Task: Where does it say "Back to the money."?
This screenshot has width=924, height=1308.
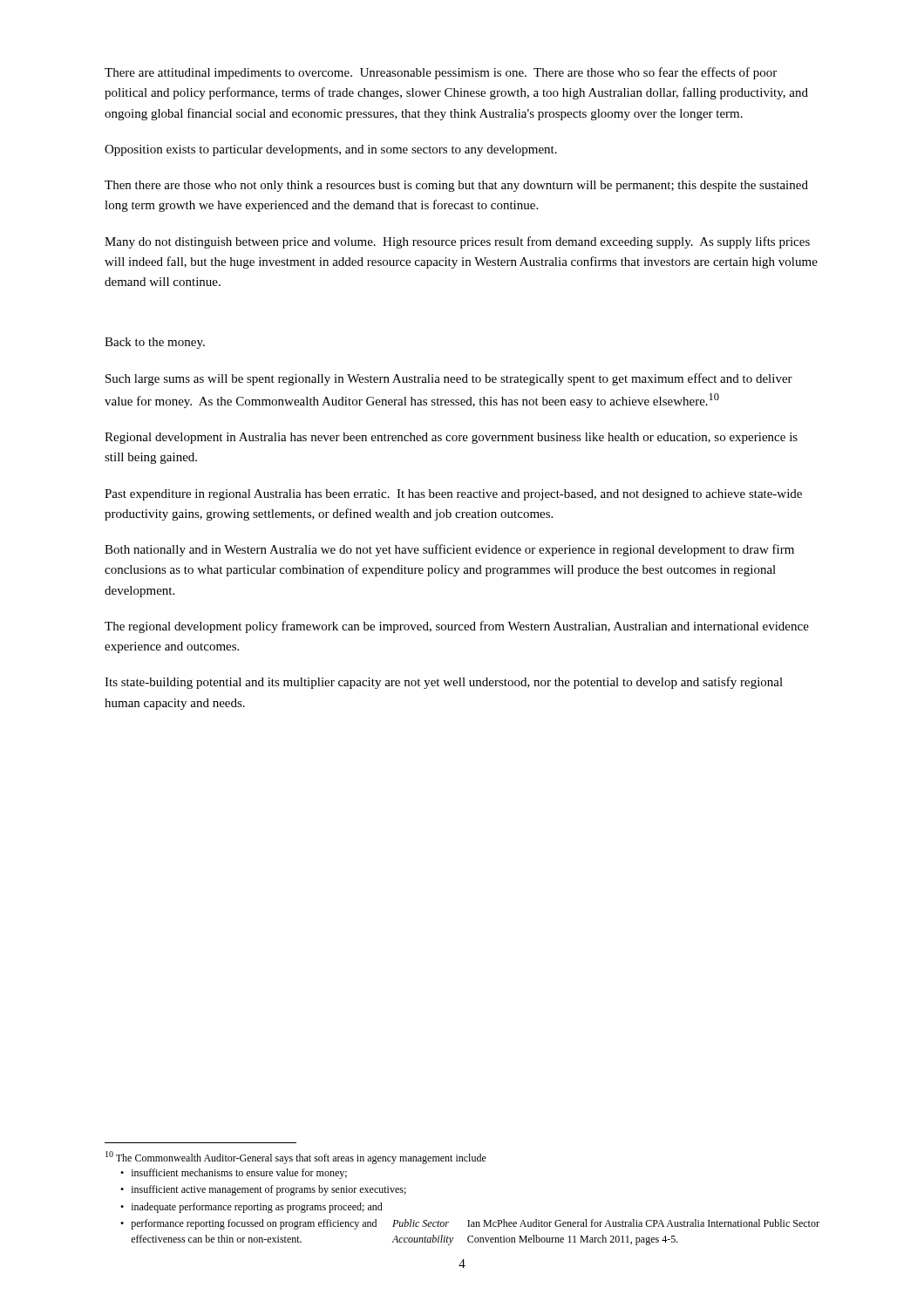Action: 155,342
